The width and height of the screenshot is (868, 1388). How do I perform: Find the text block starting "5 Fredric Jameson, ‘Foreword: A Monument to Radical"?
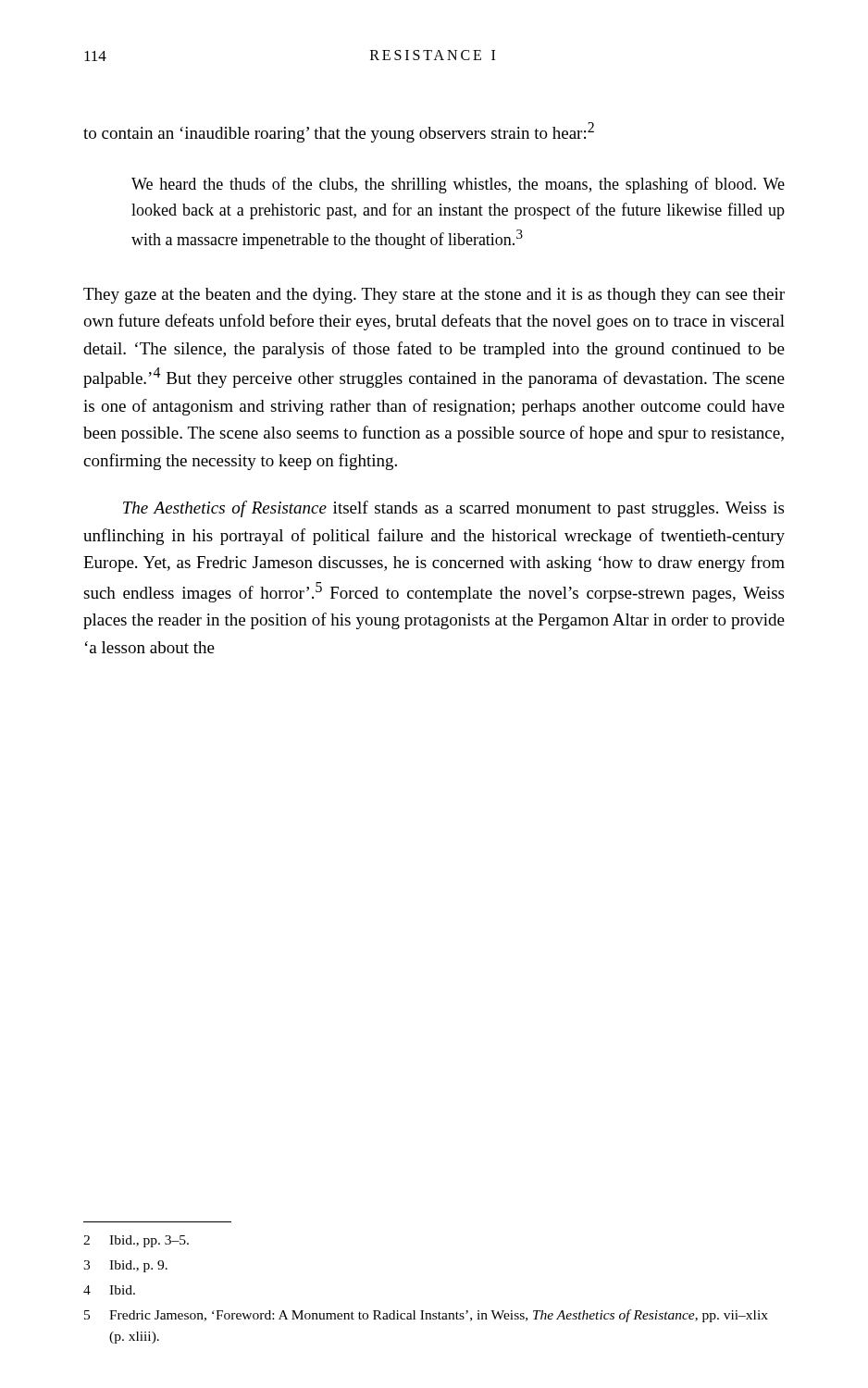pyautogui.click(x=434, y=1326)
